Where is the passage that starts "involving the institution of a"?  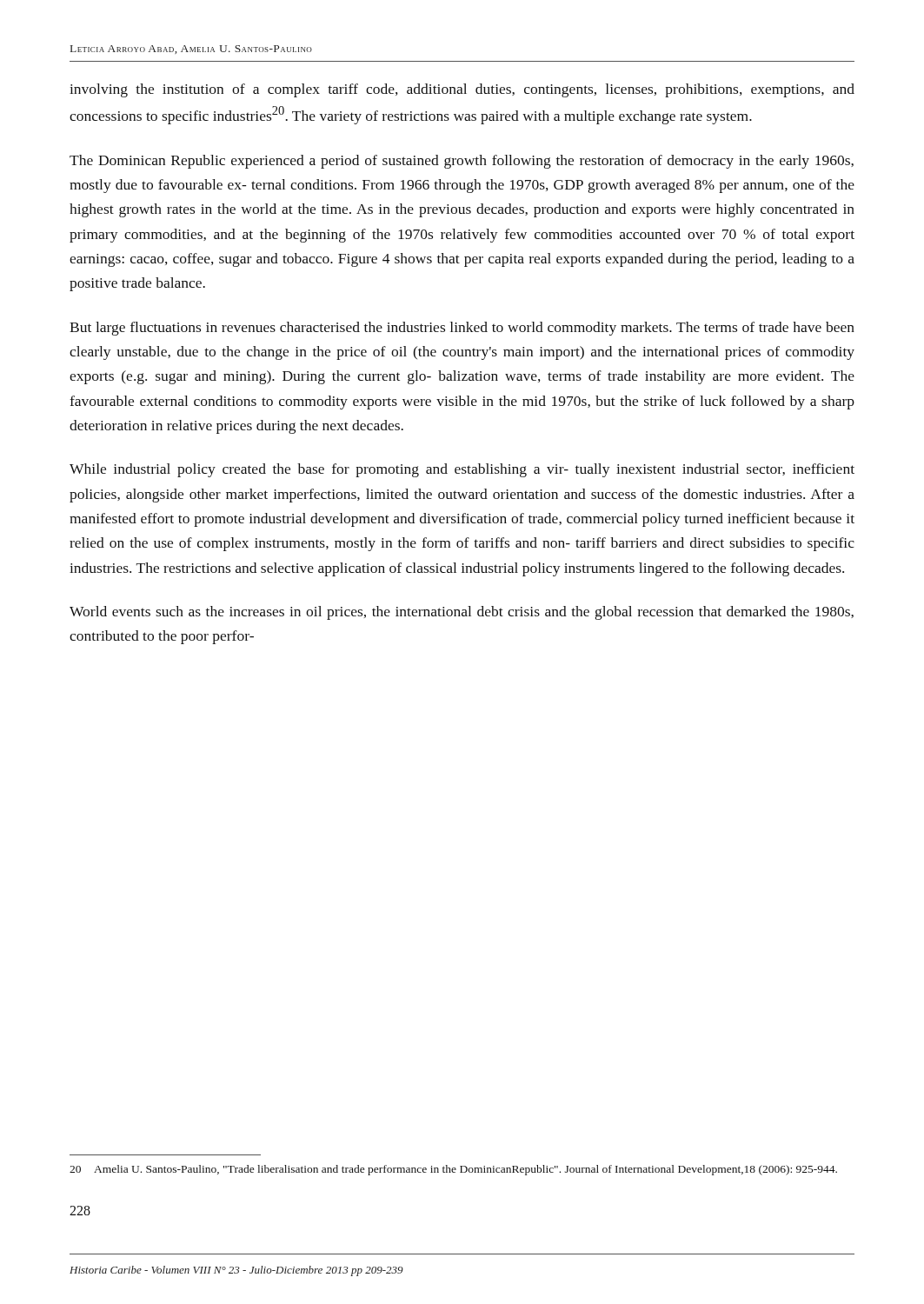462,102
